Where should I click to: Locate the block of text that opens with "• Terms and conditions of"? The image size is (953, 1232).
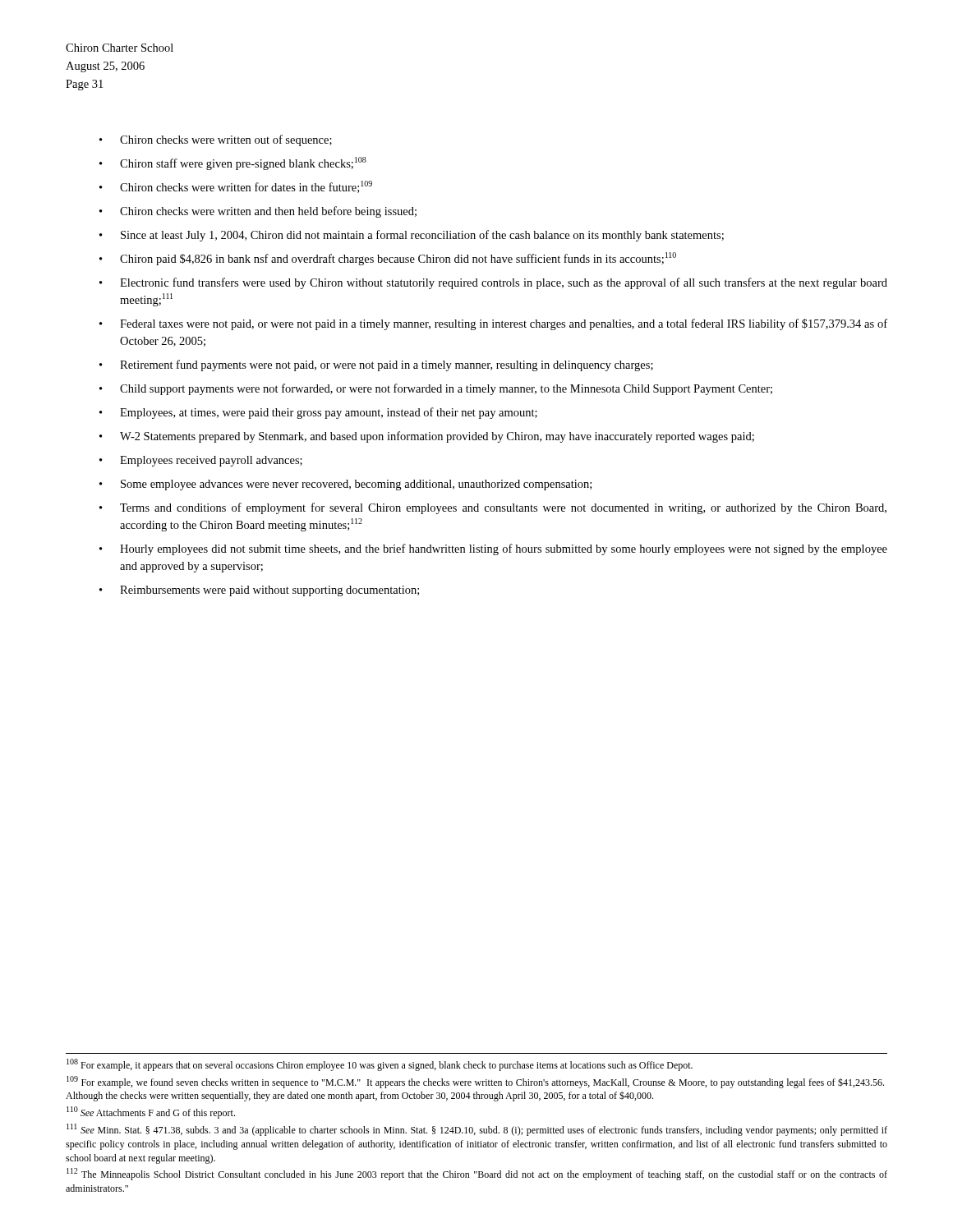click(x=493, y=517)
